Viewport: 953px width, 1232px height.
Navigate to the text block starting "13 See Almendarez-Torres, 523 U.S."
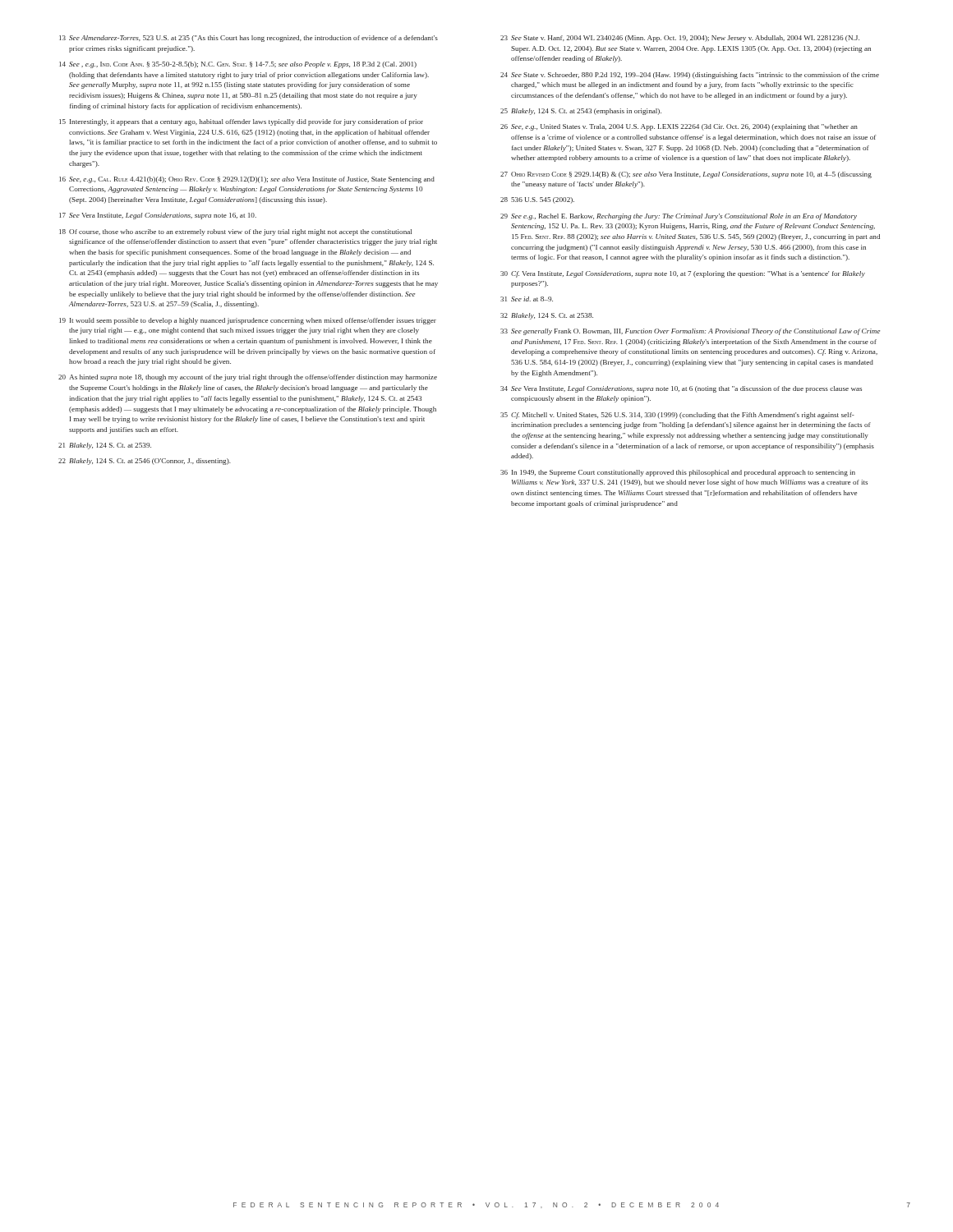pyautogui.click(x=241, y=43)
